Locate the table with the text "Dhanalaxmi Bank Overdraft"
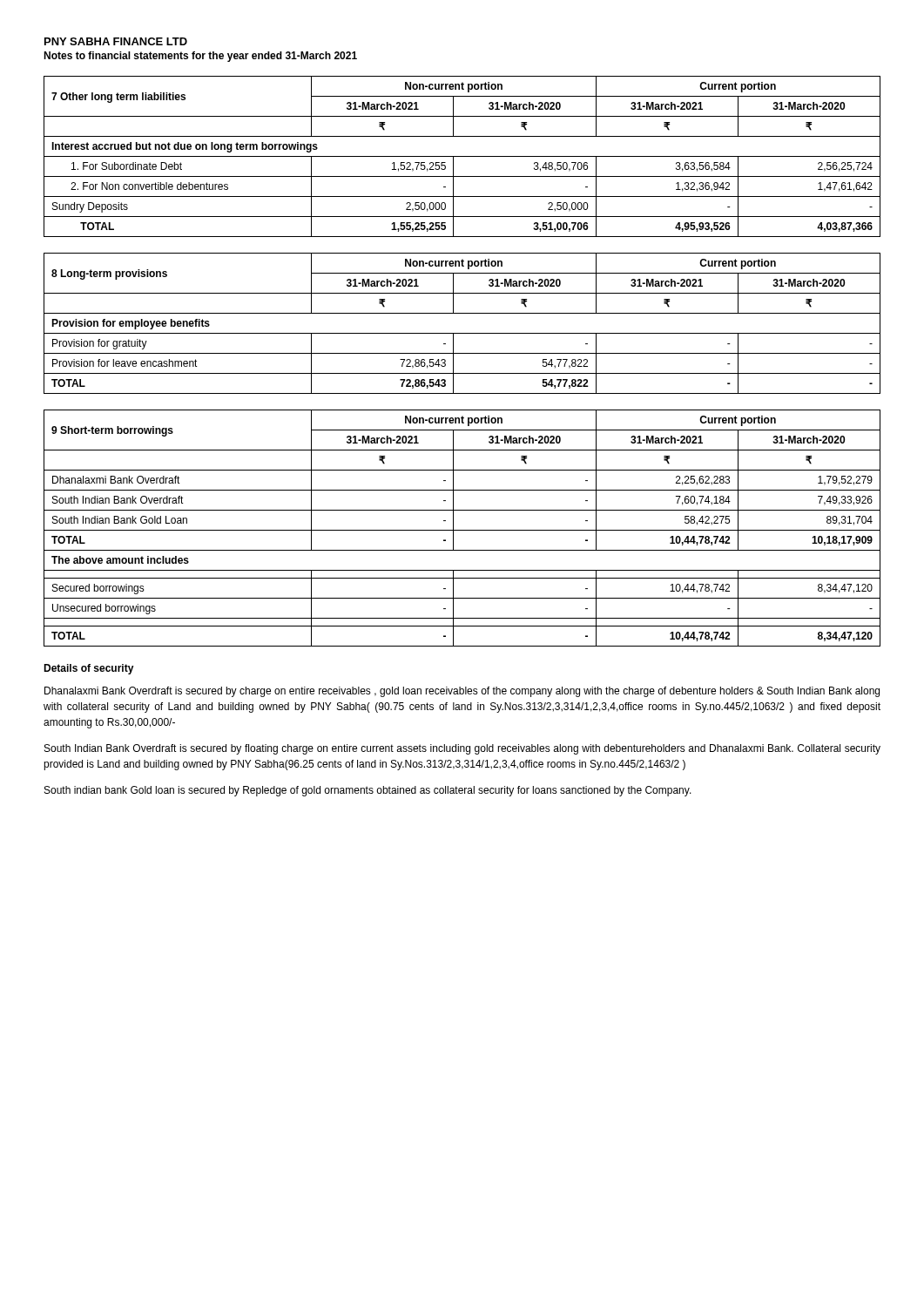The image size is (924, 1307). [462, 528]
